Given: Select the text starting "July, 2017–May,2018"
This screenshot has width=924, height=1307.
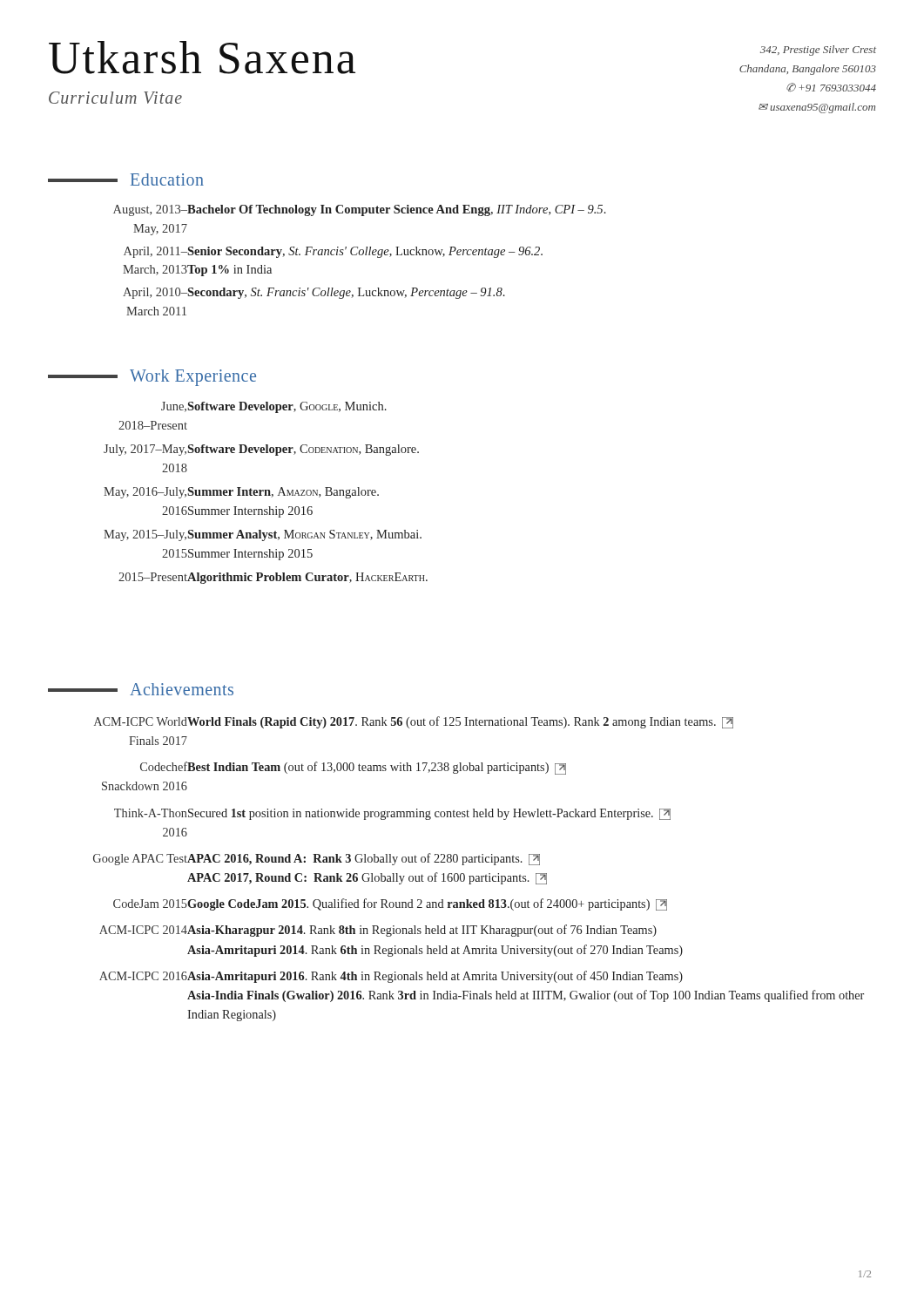Looking at the screenshot, I should coord(145,458).
